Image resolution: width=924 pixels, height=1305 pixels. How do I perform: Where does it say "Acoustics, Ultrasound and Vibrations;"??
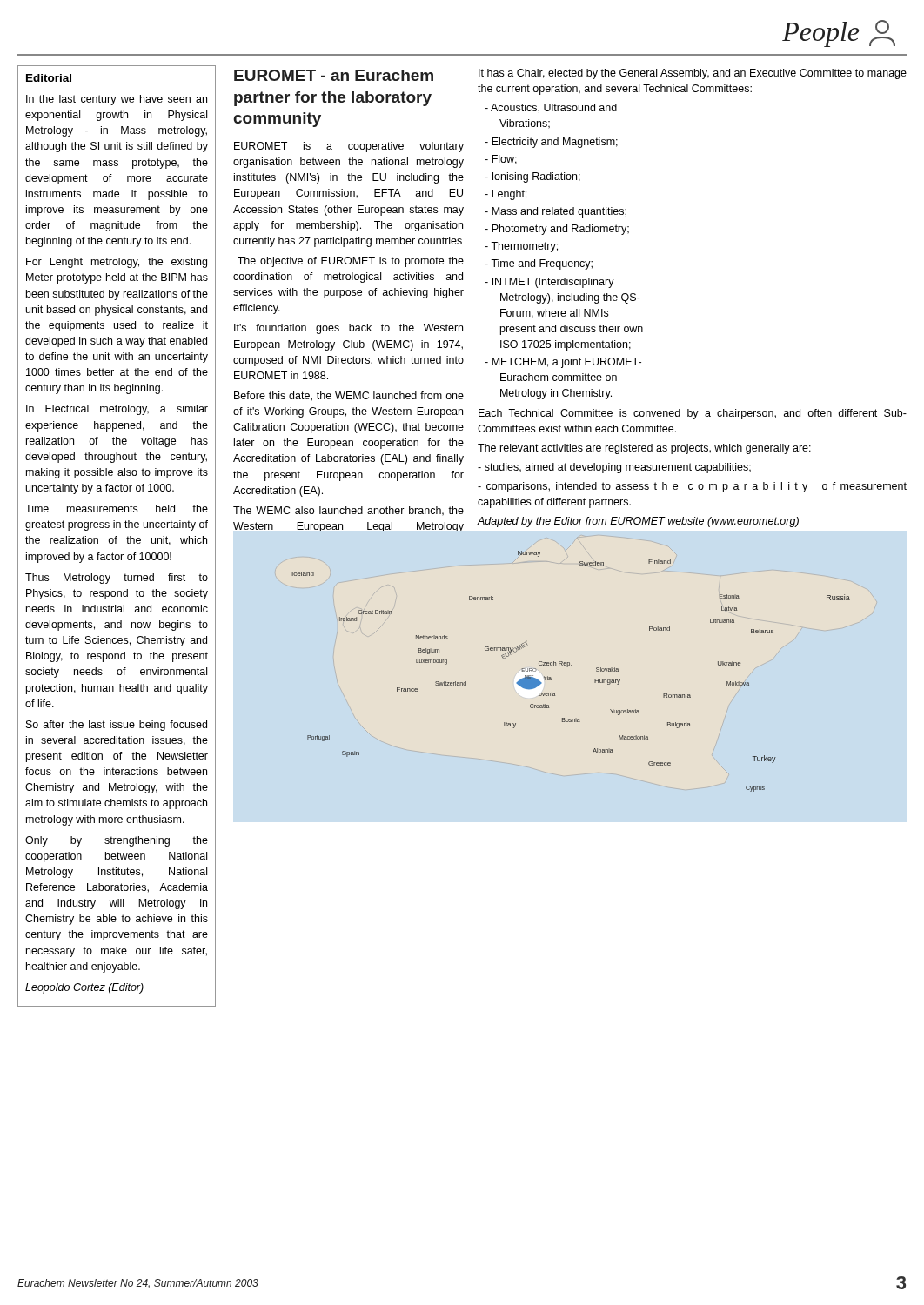click(551, 116)
